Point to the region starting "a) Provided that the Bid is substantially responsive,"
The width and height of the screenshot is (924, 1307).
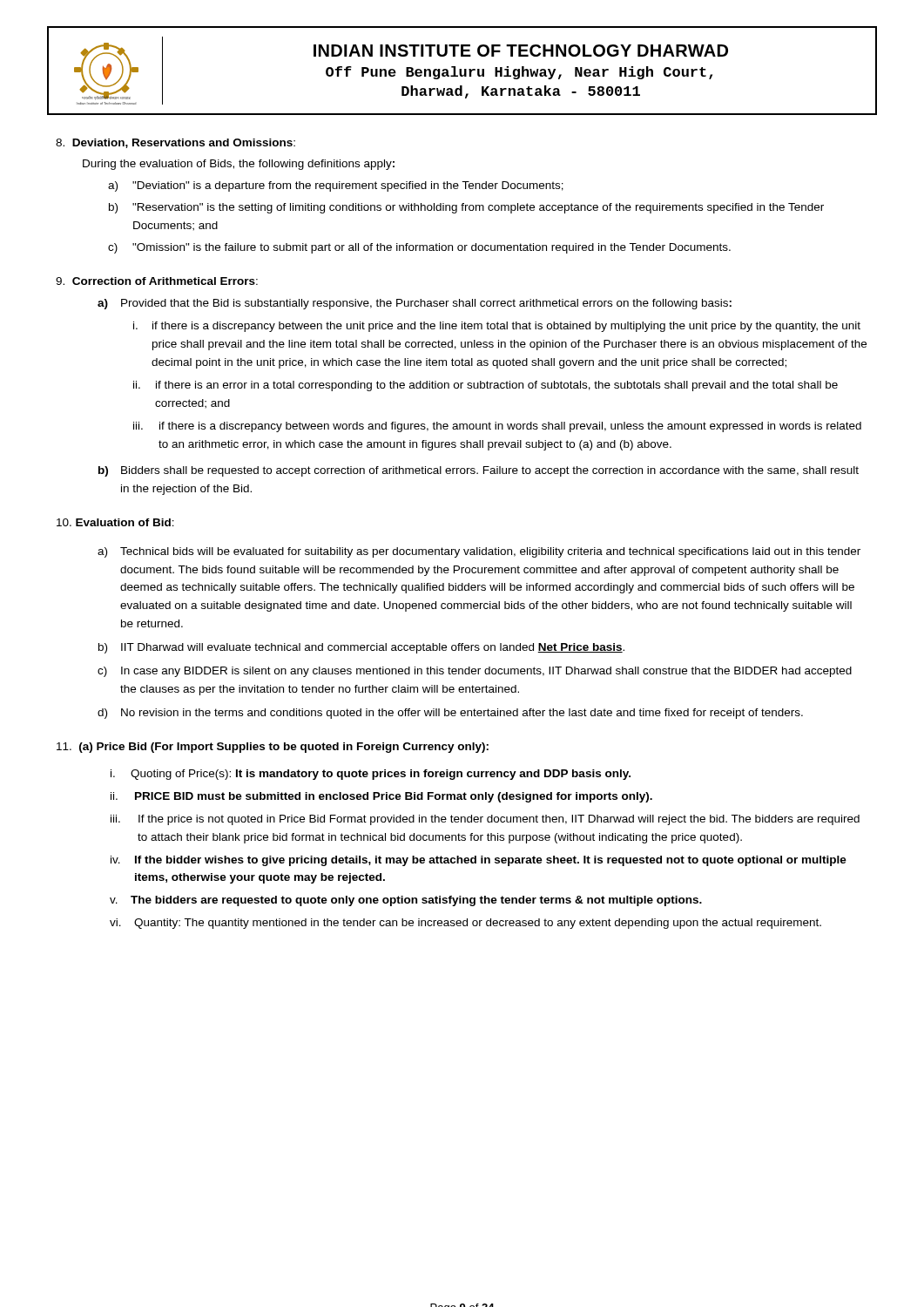pos(483,377)
